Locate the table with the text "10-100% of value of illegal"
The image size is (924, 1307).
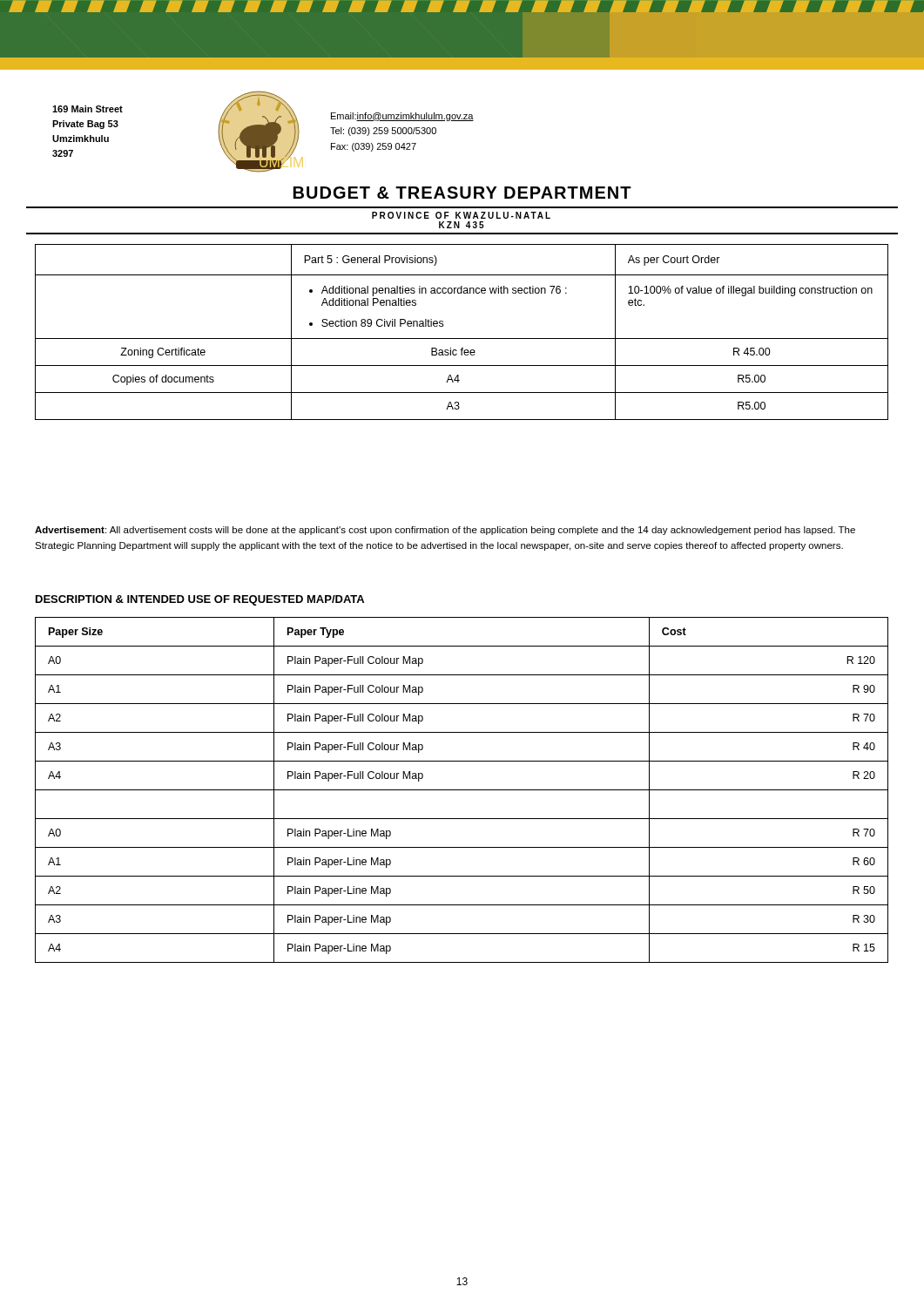[x=462, y=332]
